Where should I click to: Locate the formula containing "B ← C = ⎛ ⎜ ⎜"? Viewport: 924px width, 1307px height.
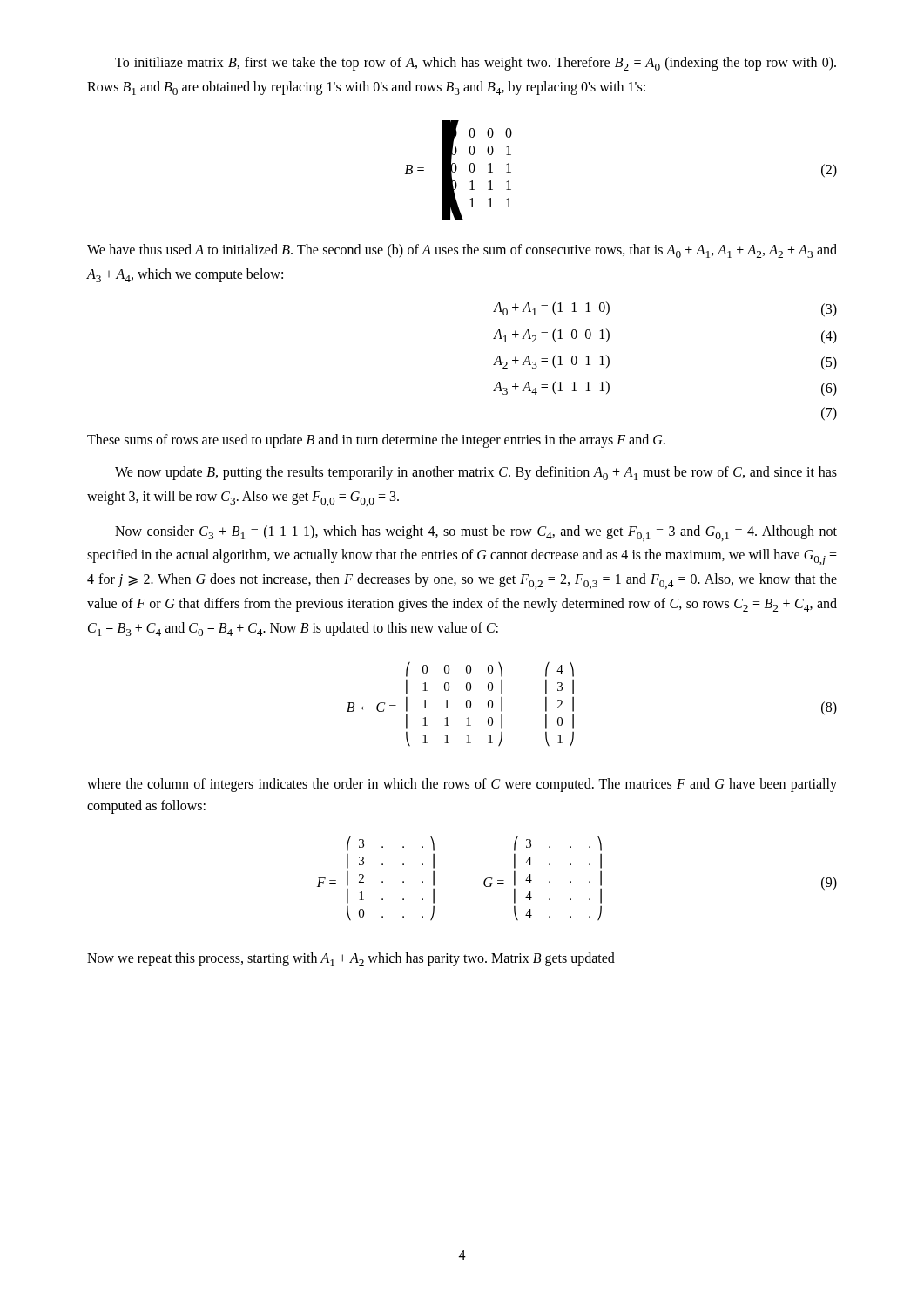tap(490, 670)
